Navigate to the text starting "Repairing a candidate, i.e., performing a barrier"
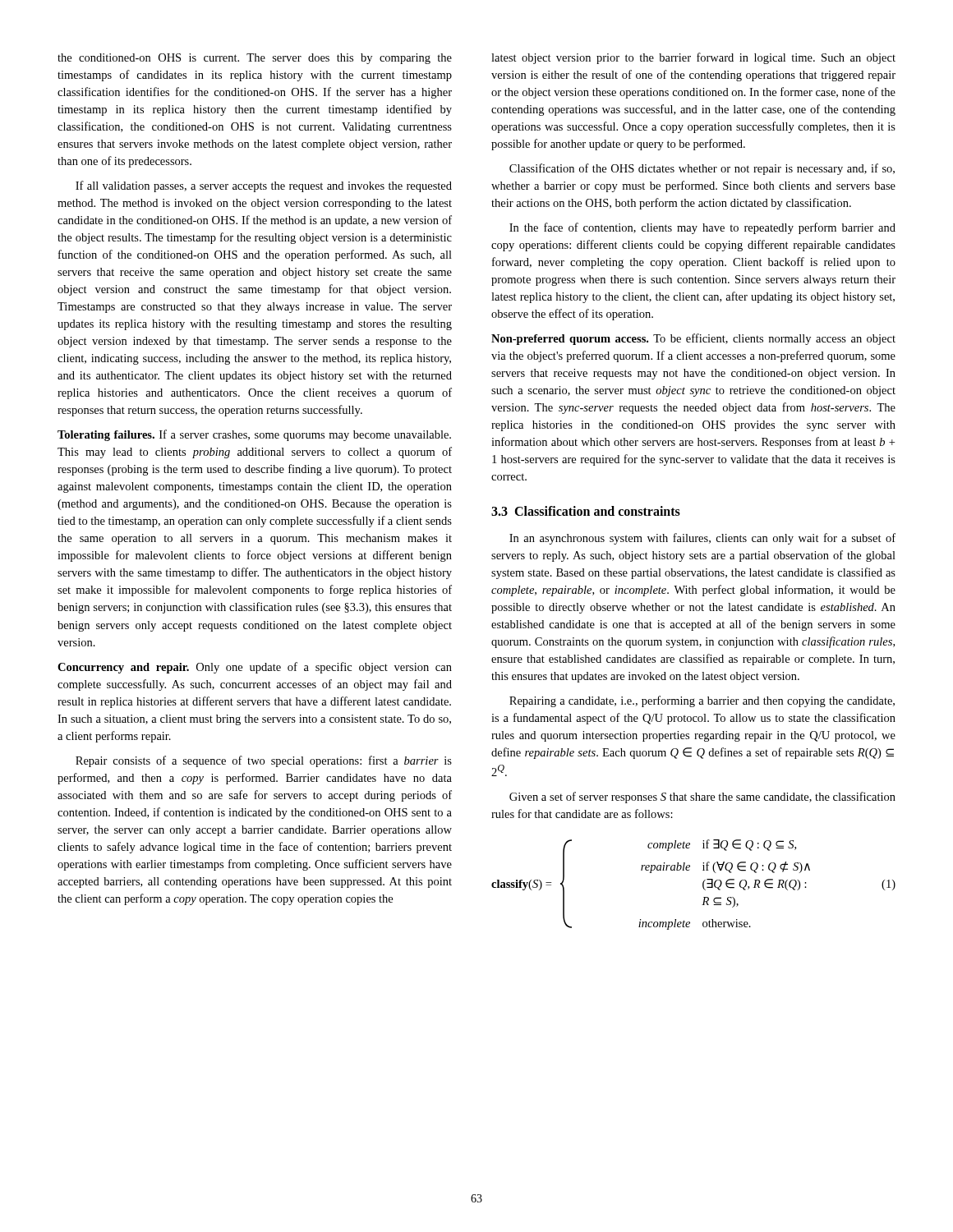Viewport: 953px width, 1232px height. pyautogui.click(x=693, y=736)
